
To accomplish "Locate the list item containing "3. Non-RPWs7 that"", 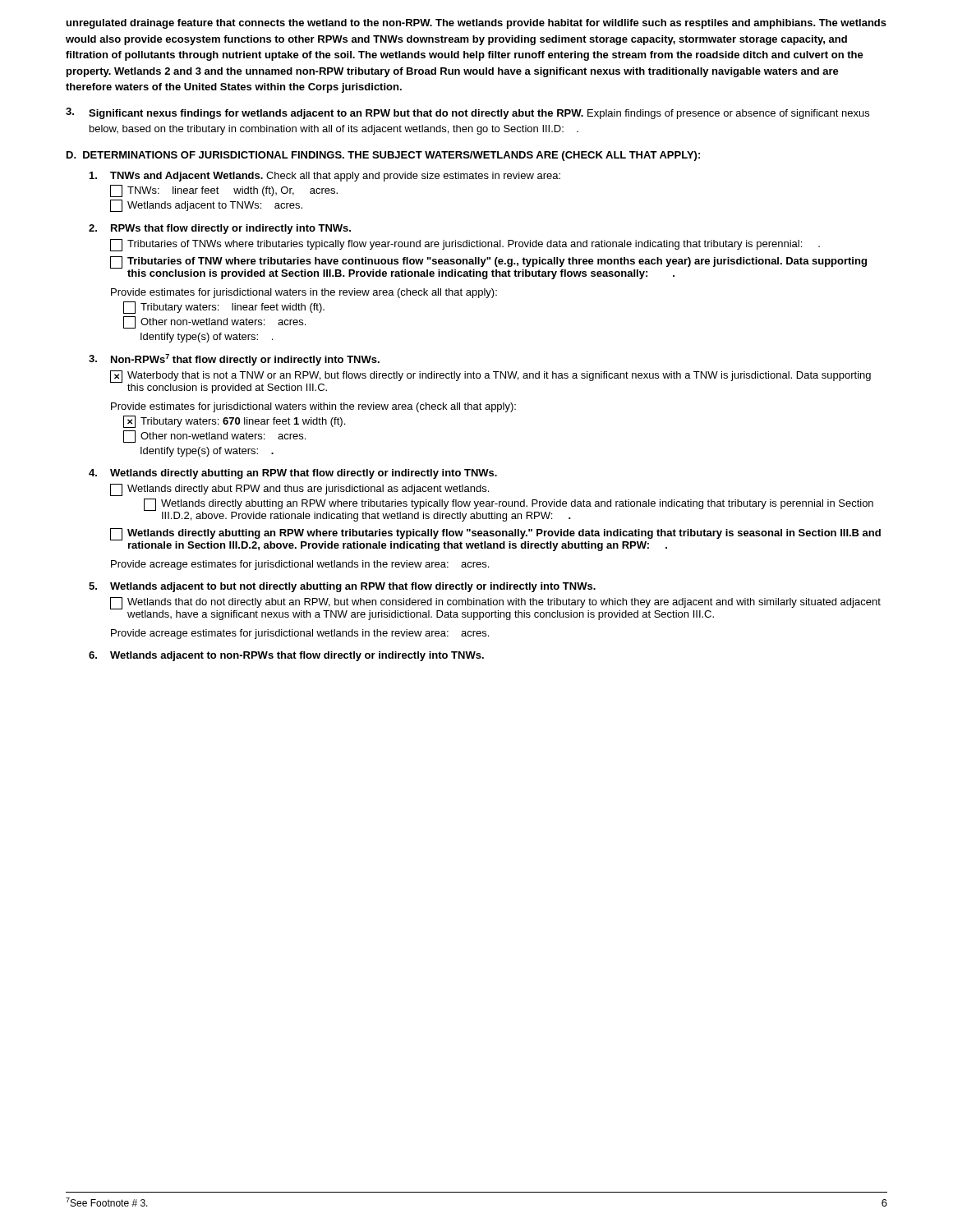I will (488, 404).
